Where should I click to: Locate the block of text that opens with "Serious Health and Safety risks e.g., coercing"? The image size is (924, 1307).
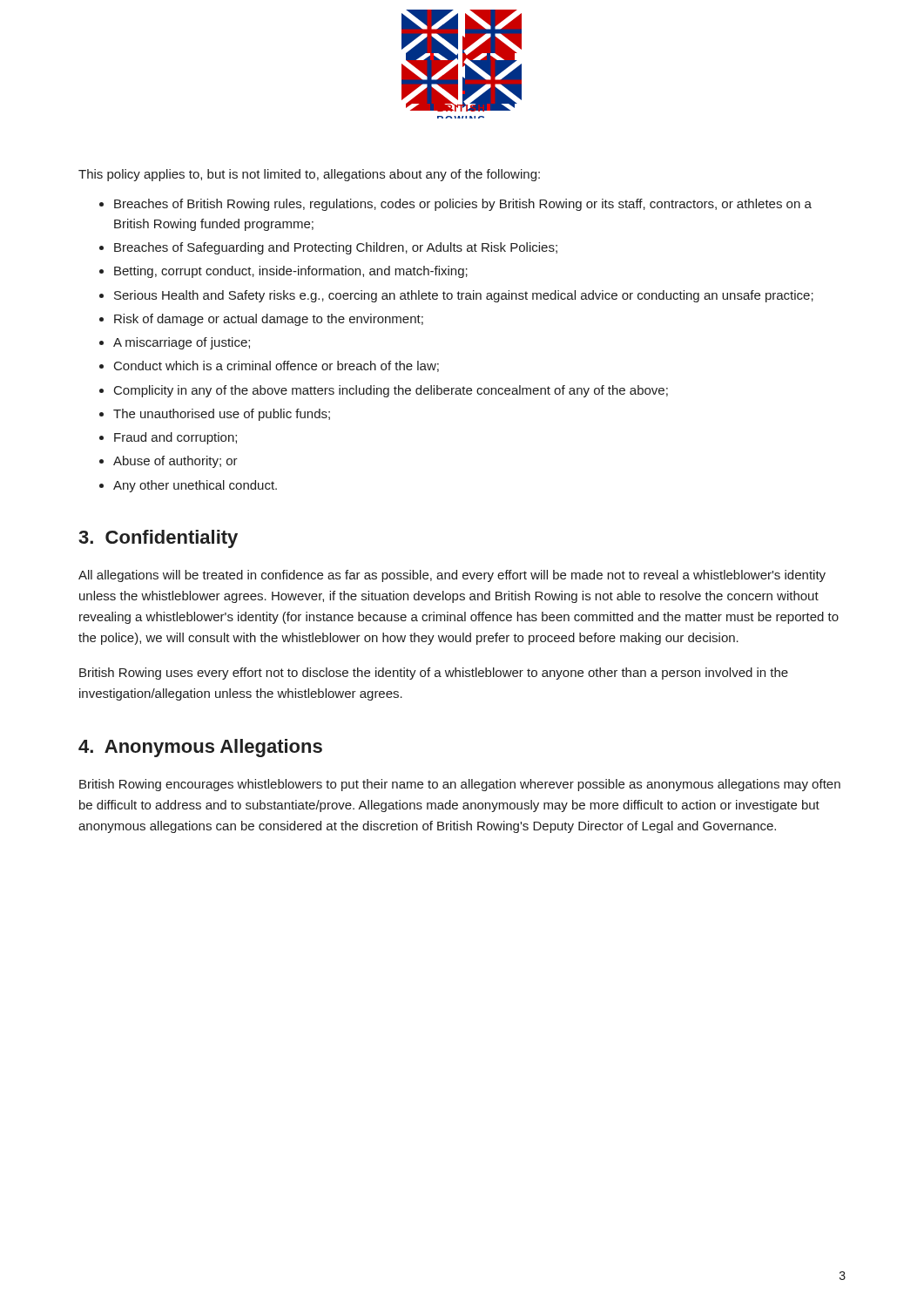pos(464,295)
